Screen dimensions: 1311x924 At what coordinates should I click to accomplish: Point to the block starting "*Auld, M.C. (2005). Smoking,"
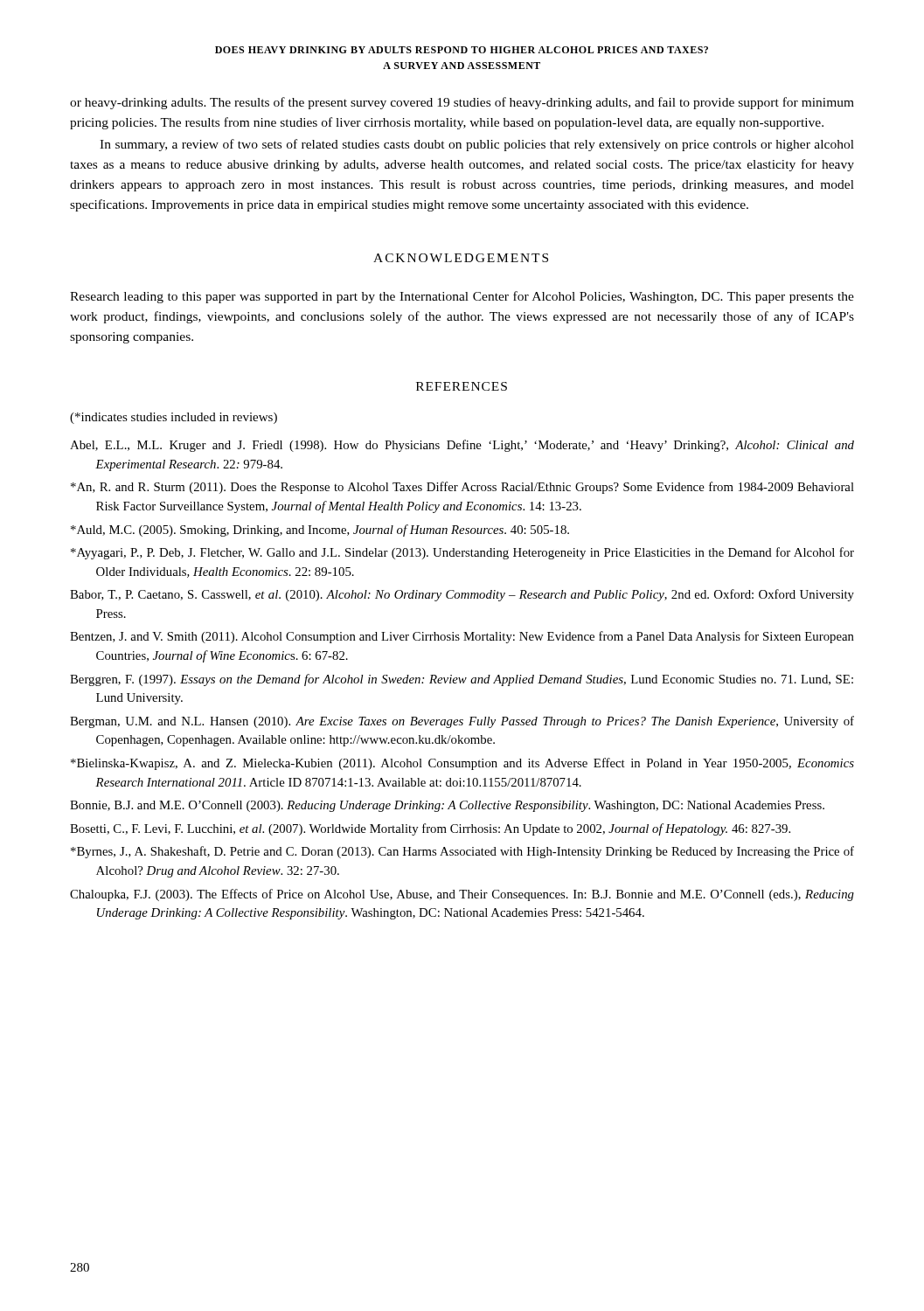(x=320, y=529)
